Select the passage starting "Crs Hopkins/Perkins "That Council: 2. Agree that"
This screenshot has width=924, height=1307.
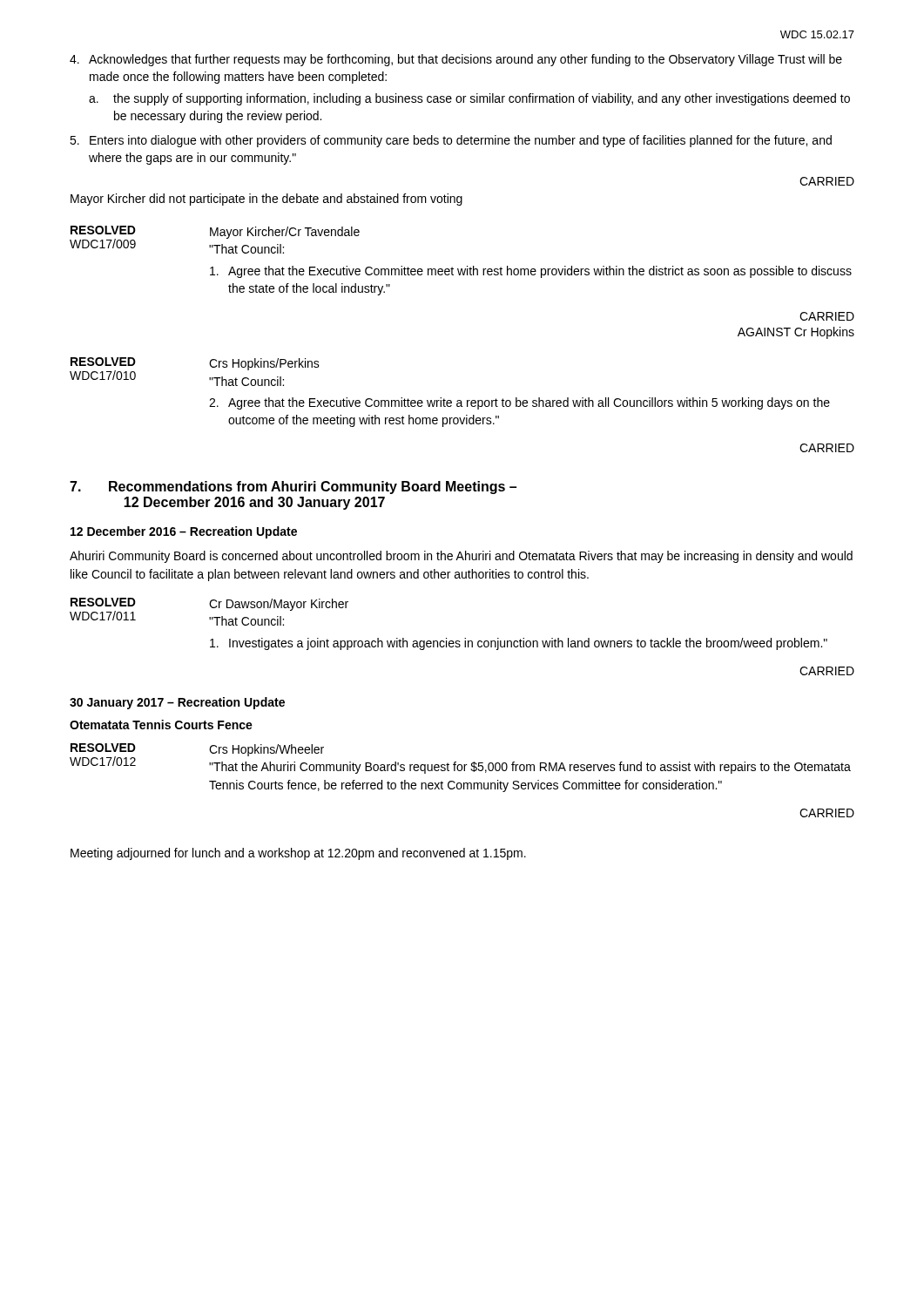[532, 393]
